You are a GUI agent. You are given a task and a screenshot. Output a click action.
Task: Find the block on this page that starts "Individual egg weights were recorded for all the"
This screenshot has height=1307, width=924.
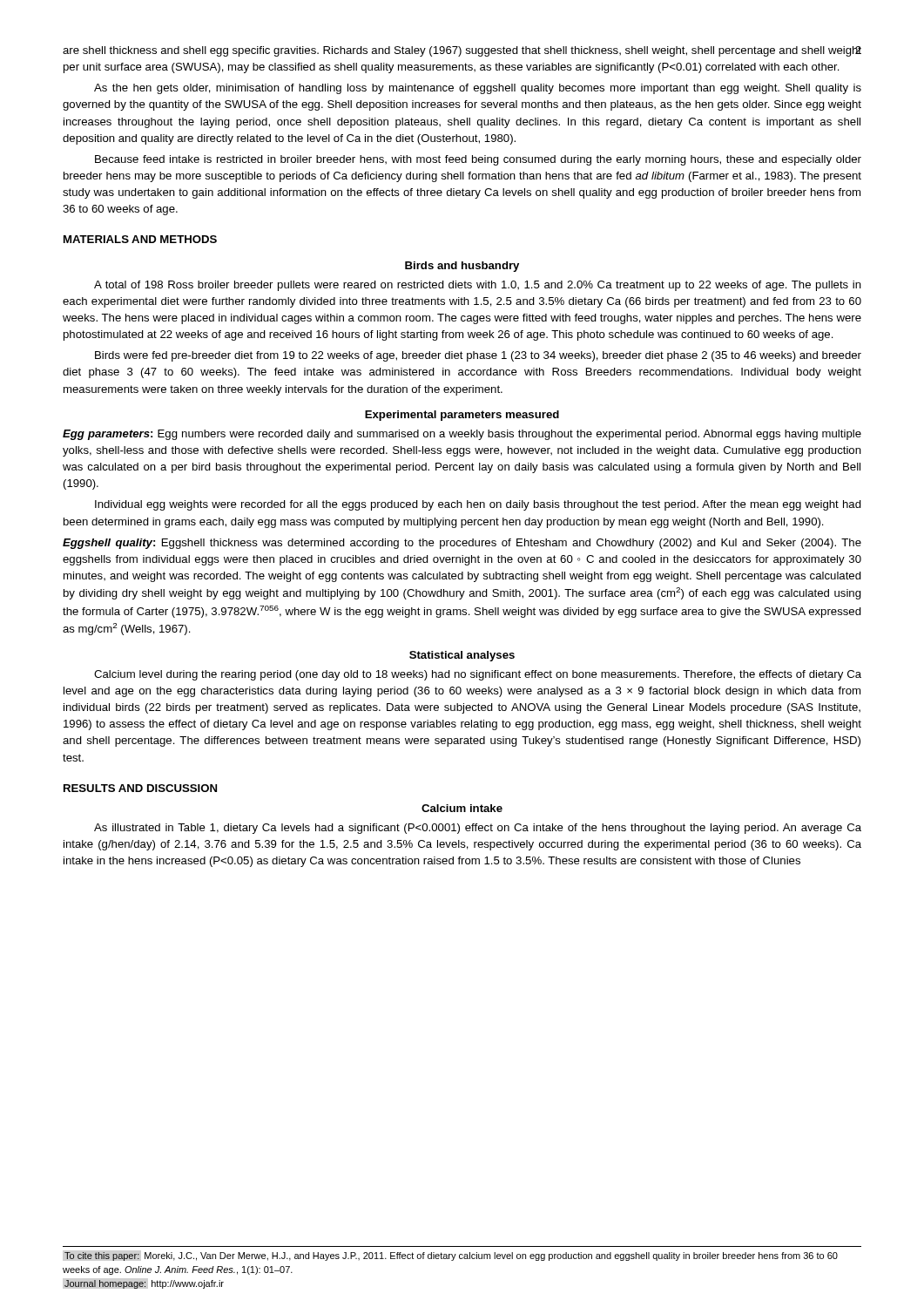pos(462,513)
